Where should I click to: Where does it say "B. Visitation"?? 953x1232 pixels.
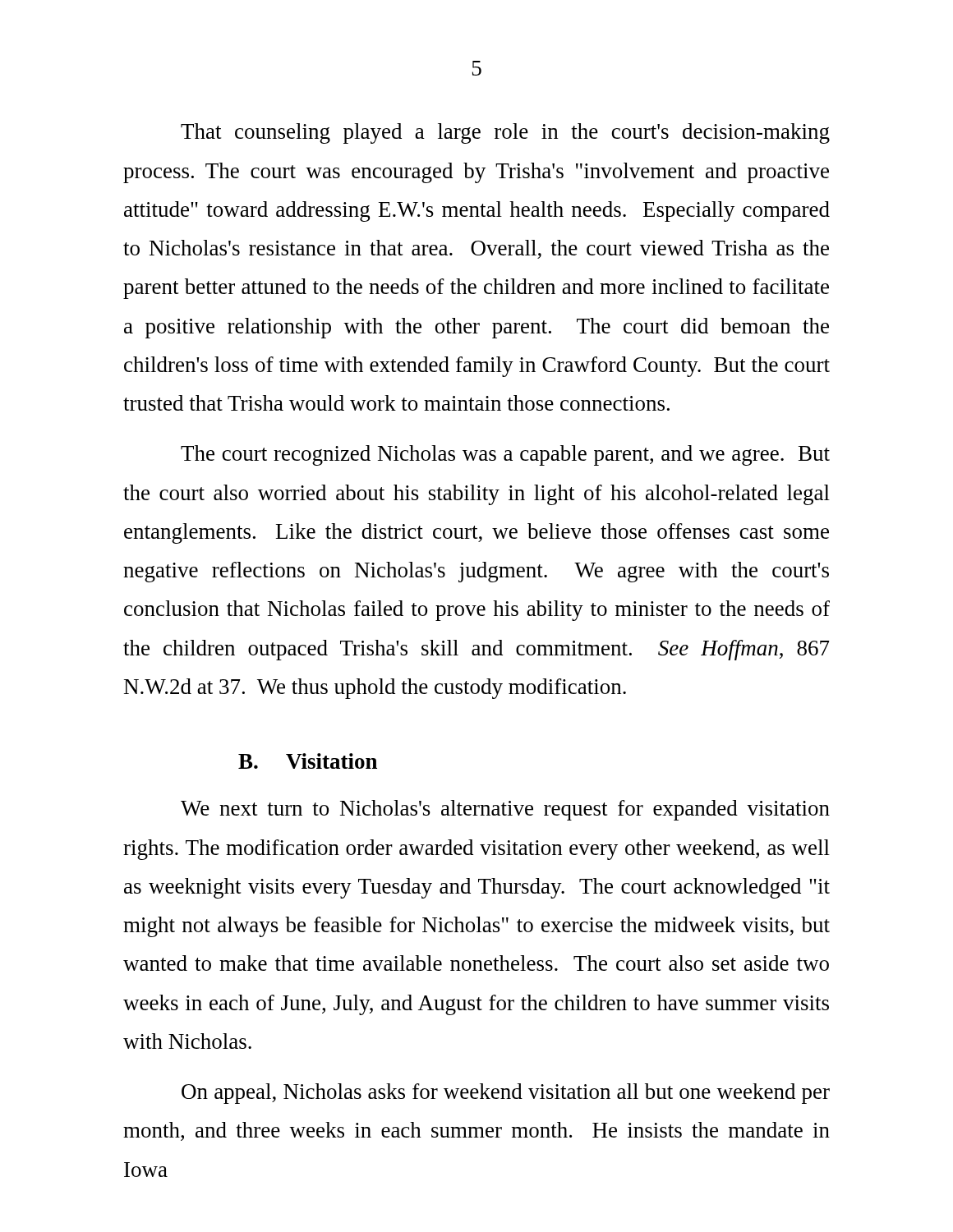pyautogui.click(x=308, y=762)
